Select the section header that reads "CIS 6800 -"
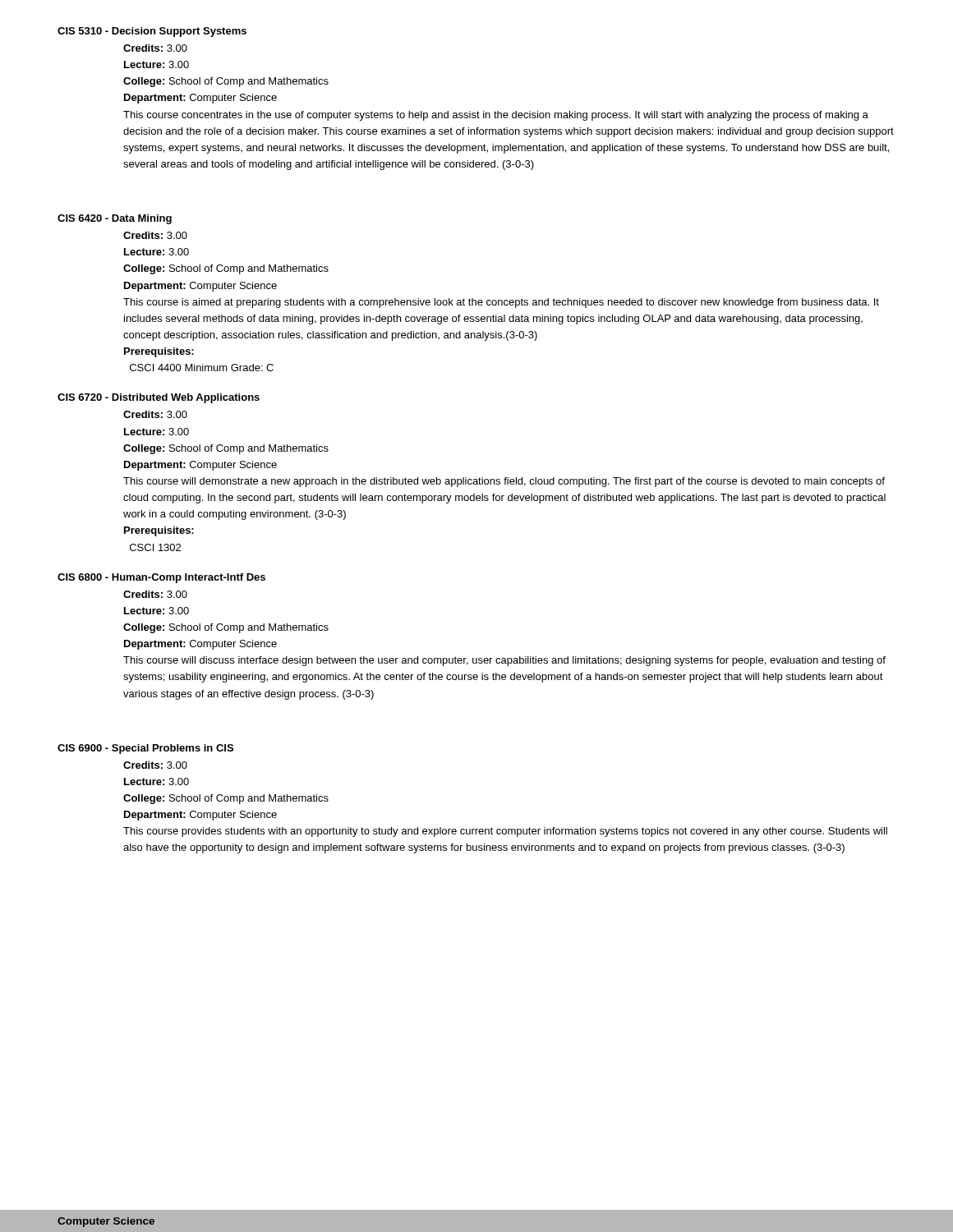 162,577
